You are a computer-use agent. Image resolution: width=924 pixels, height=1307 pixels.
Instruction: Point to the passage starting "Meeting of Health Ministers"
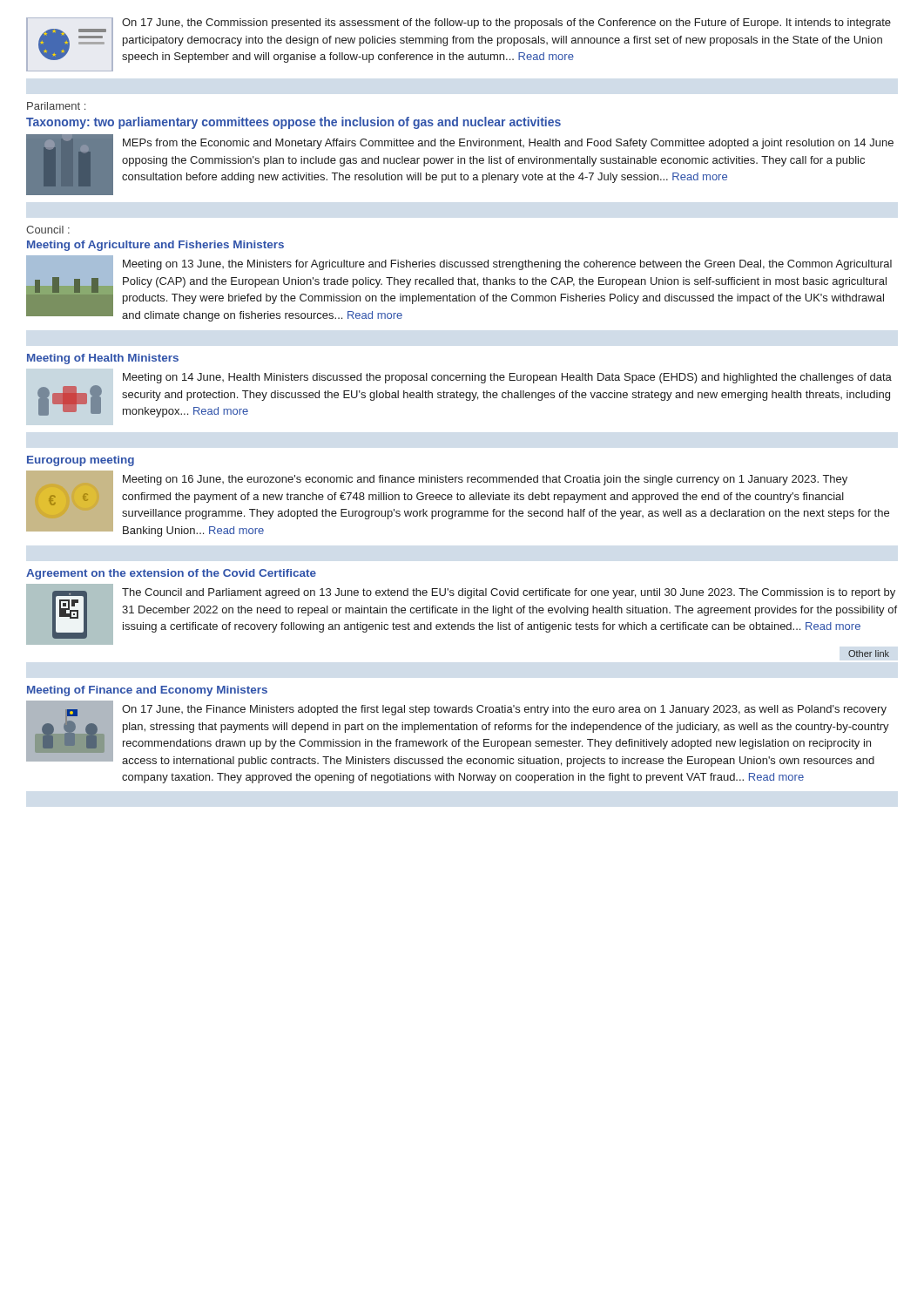(x=103, y=358)
